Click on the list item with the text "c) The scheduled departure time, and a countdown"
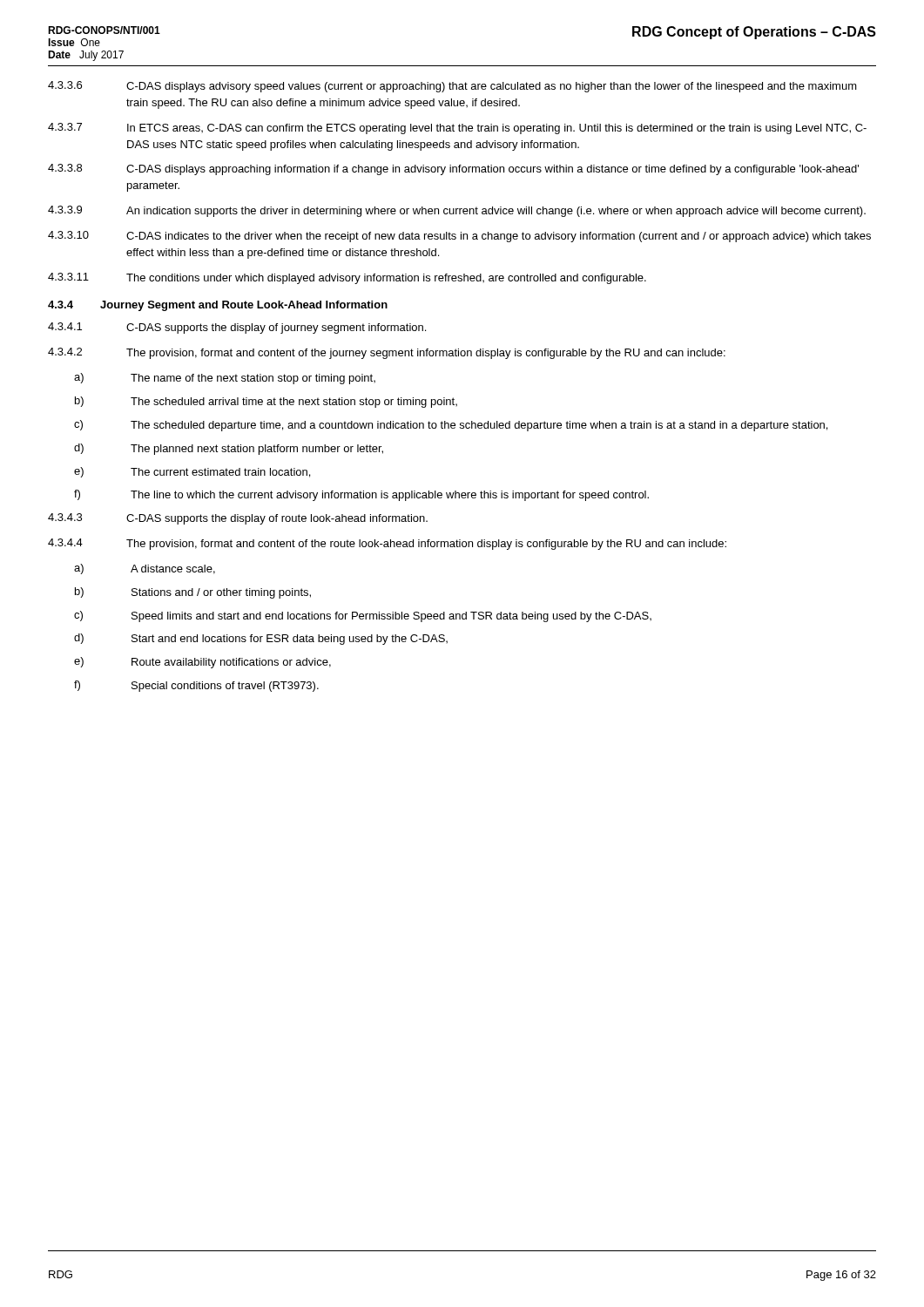This screenshot has height=1307, width=924. tap(462, 425)
